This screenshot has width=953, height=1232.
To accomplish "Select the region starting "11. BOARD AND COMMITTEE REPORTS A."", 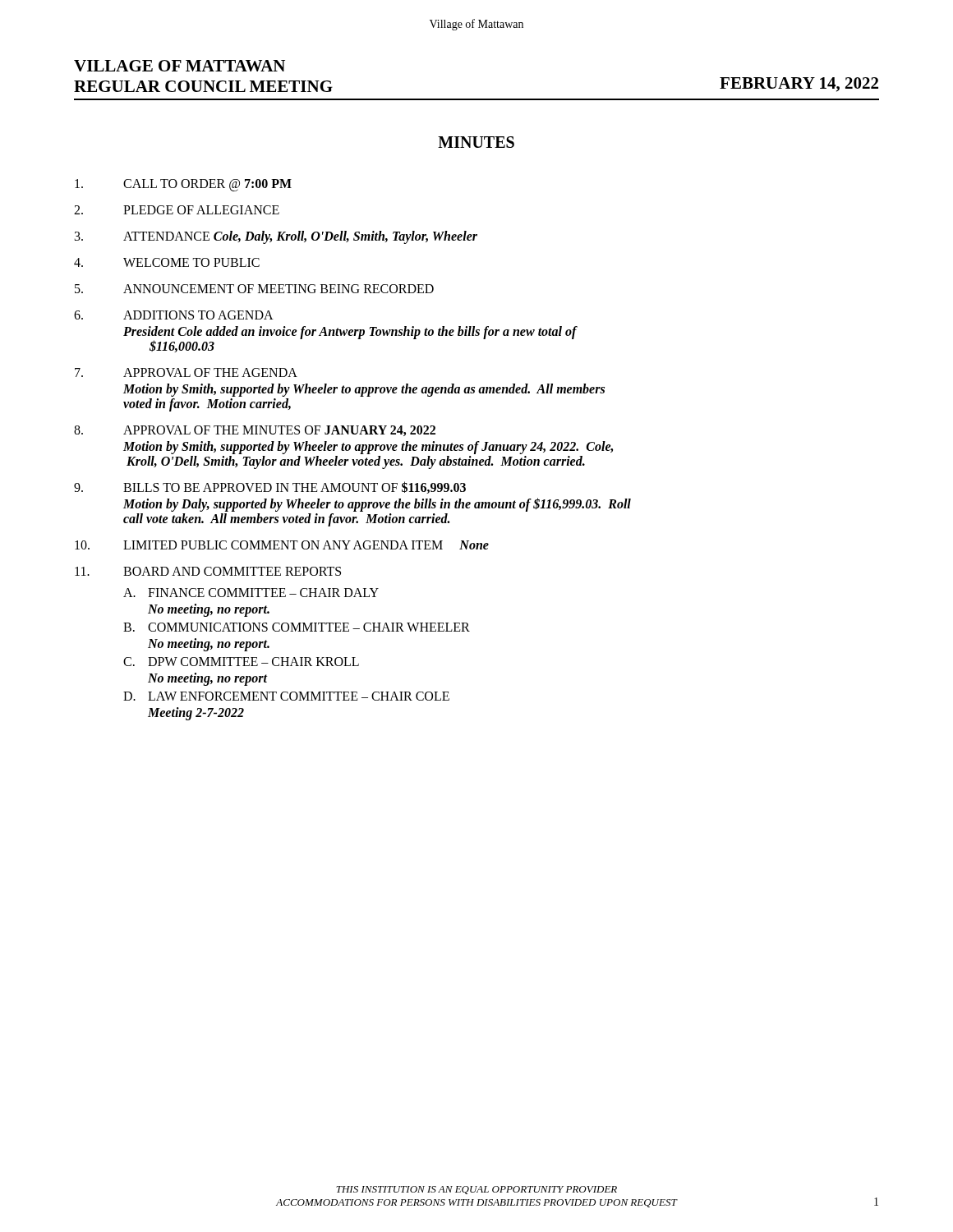I will tap(208, 571).
